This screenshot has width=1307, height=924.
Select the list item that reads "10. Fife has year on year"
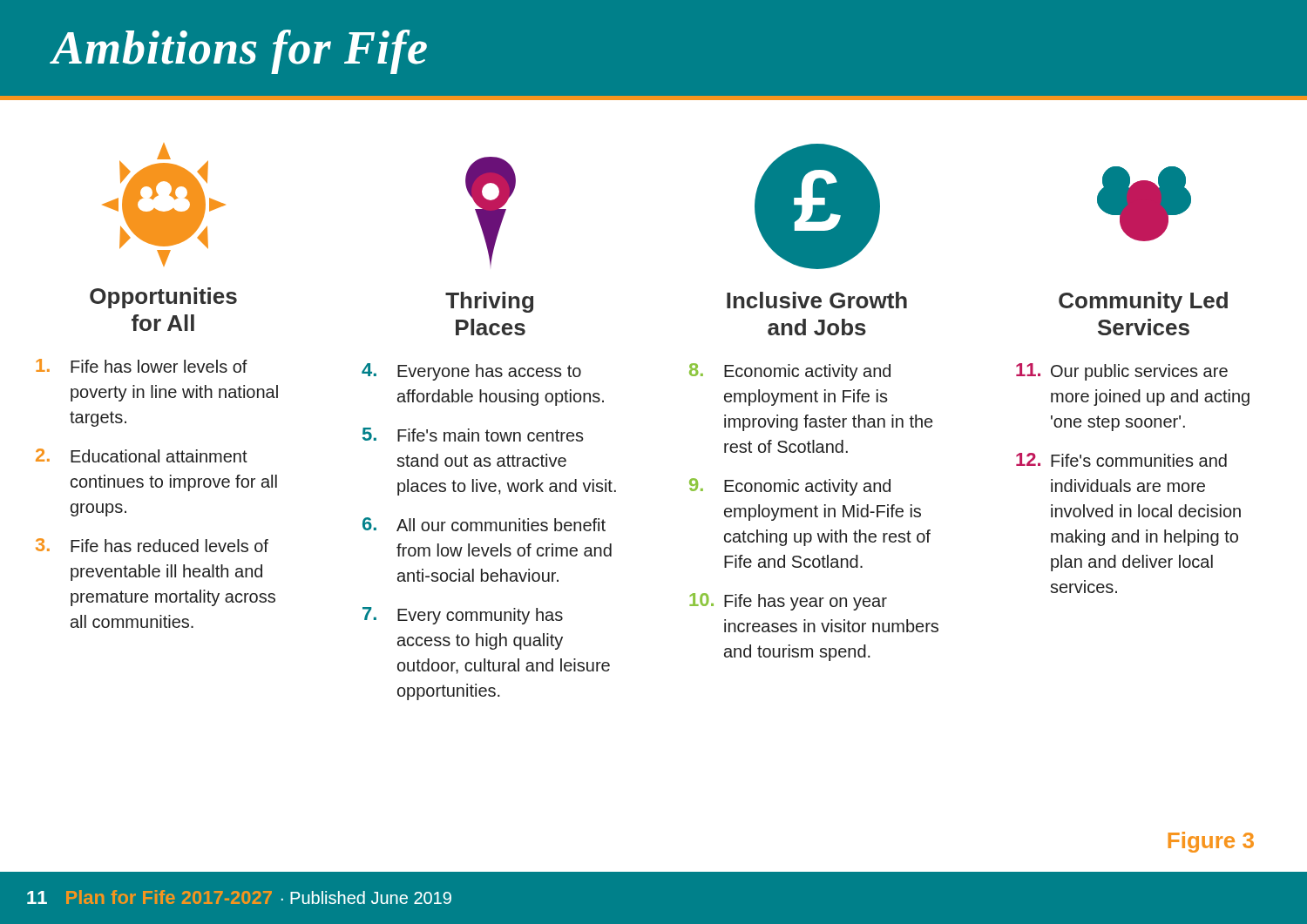pyautogui.click(x=817, y=627)
